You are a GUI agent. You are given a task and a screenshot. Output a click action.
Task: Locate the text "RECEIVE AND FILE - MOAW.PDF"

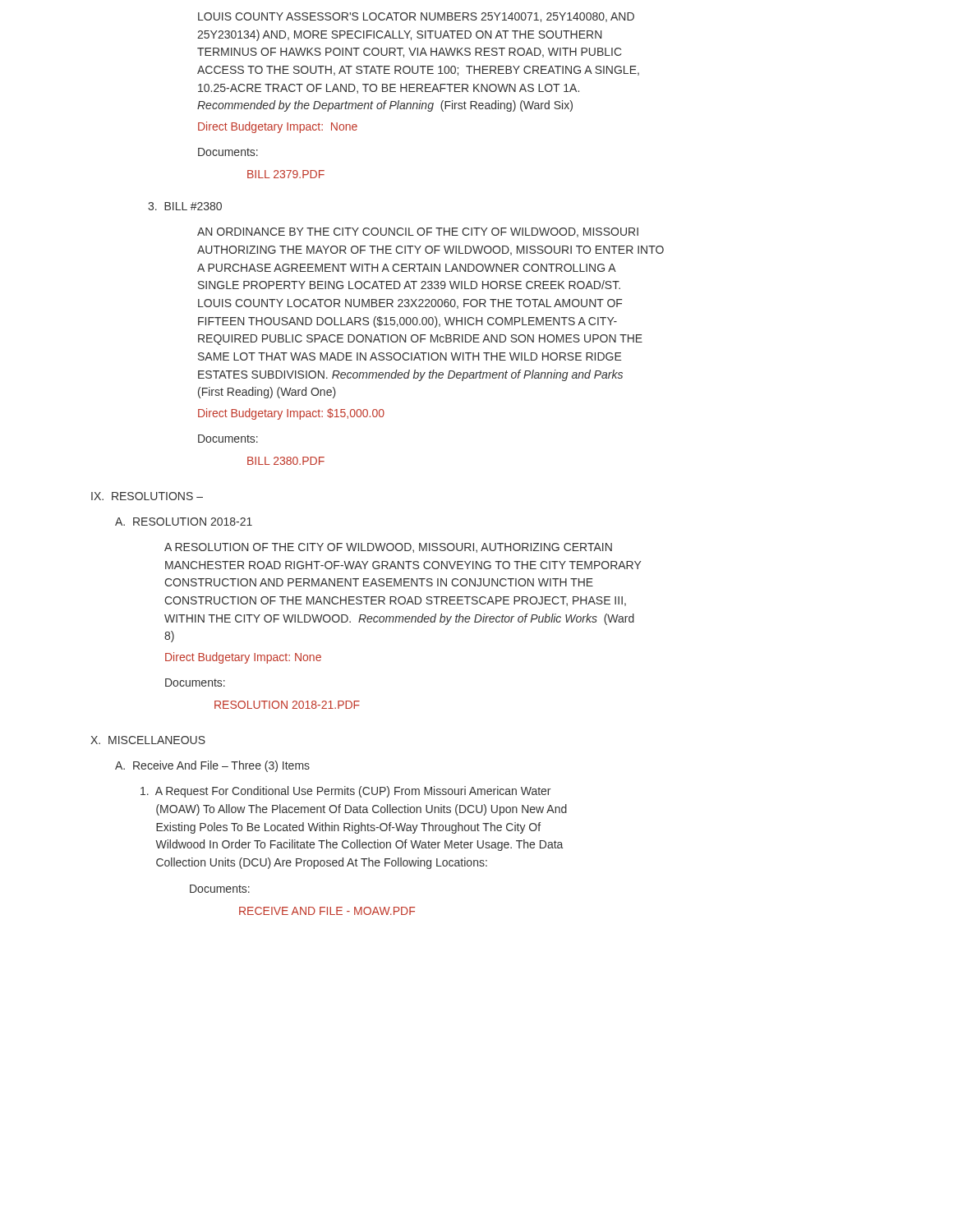pyautogui.click(x=327, y=911)
